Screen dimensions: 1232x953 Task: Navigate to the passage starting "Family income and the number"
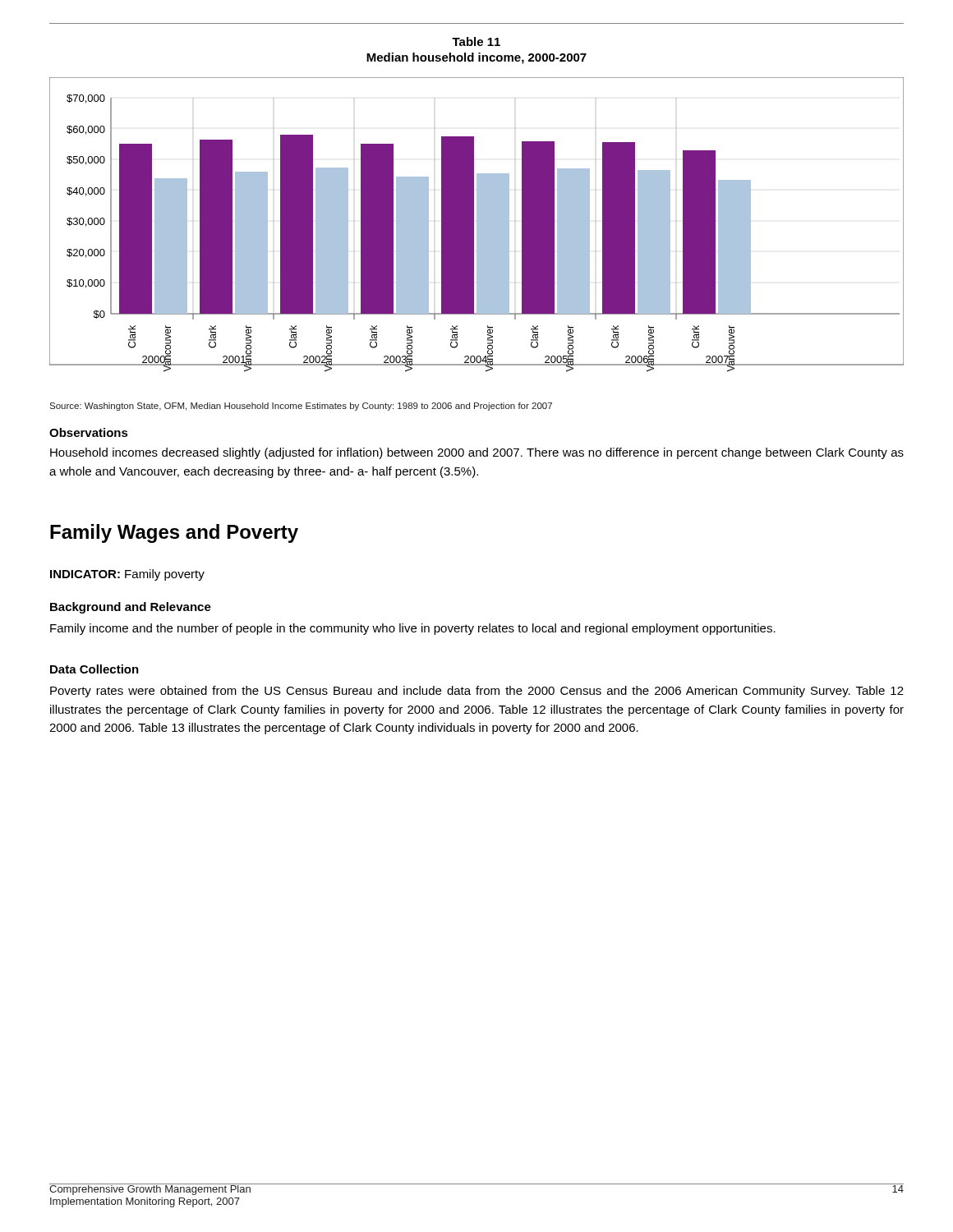coord(413,628)
